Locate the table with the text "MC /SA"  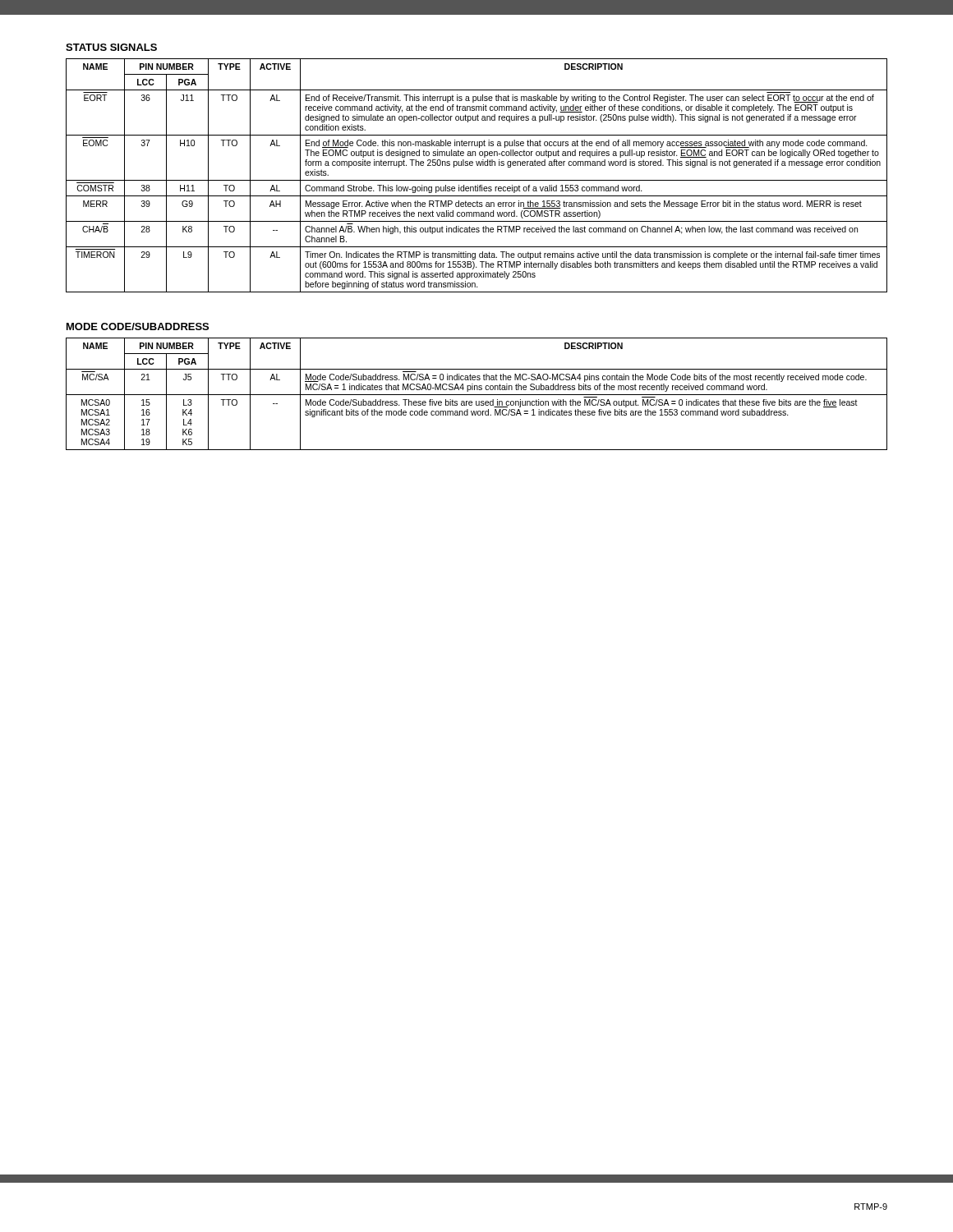(x=476, y=394)
